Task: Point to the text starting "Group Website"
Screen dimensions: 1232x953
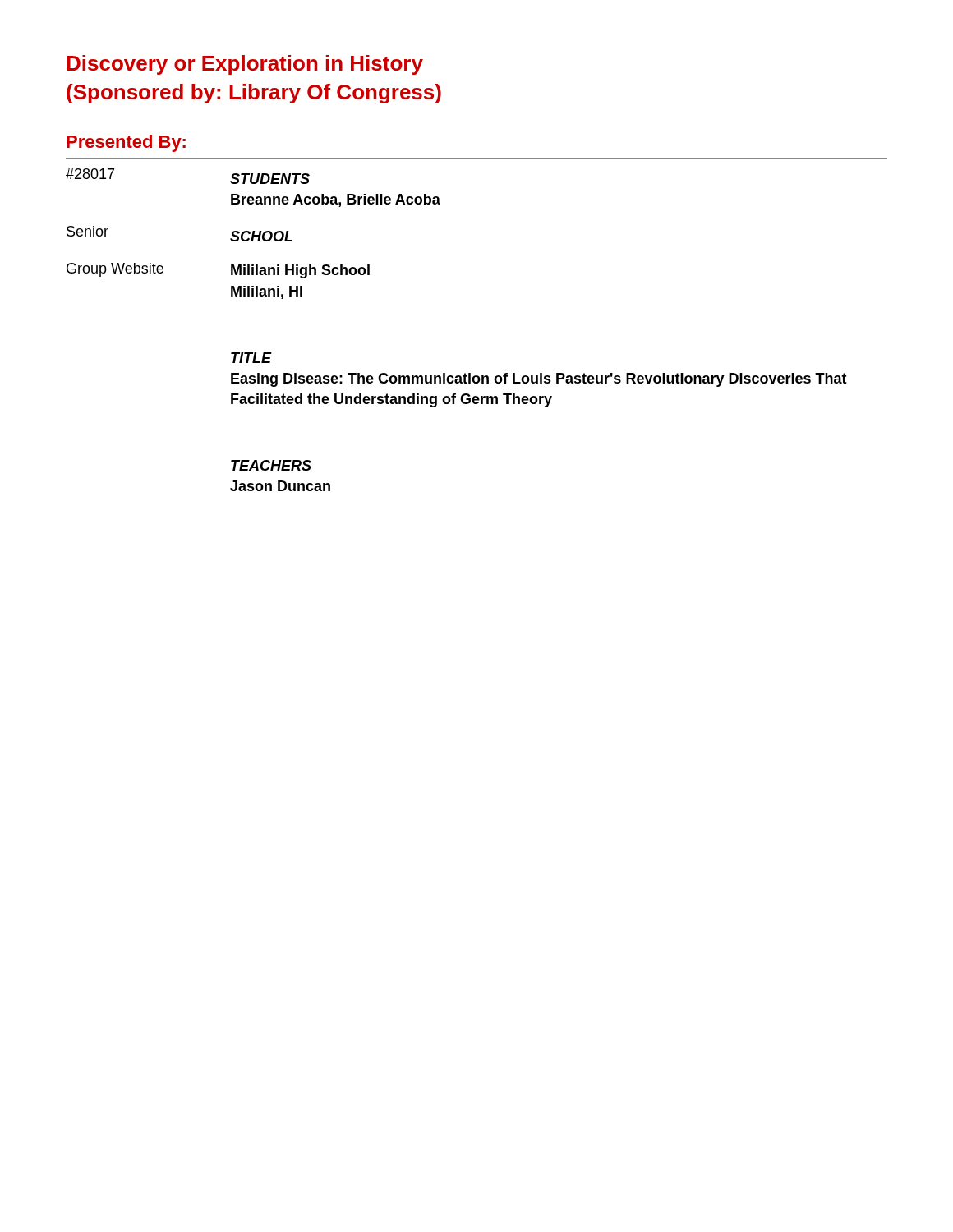Action: pos(115,269)
